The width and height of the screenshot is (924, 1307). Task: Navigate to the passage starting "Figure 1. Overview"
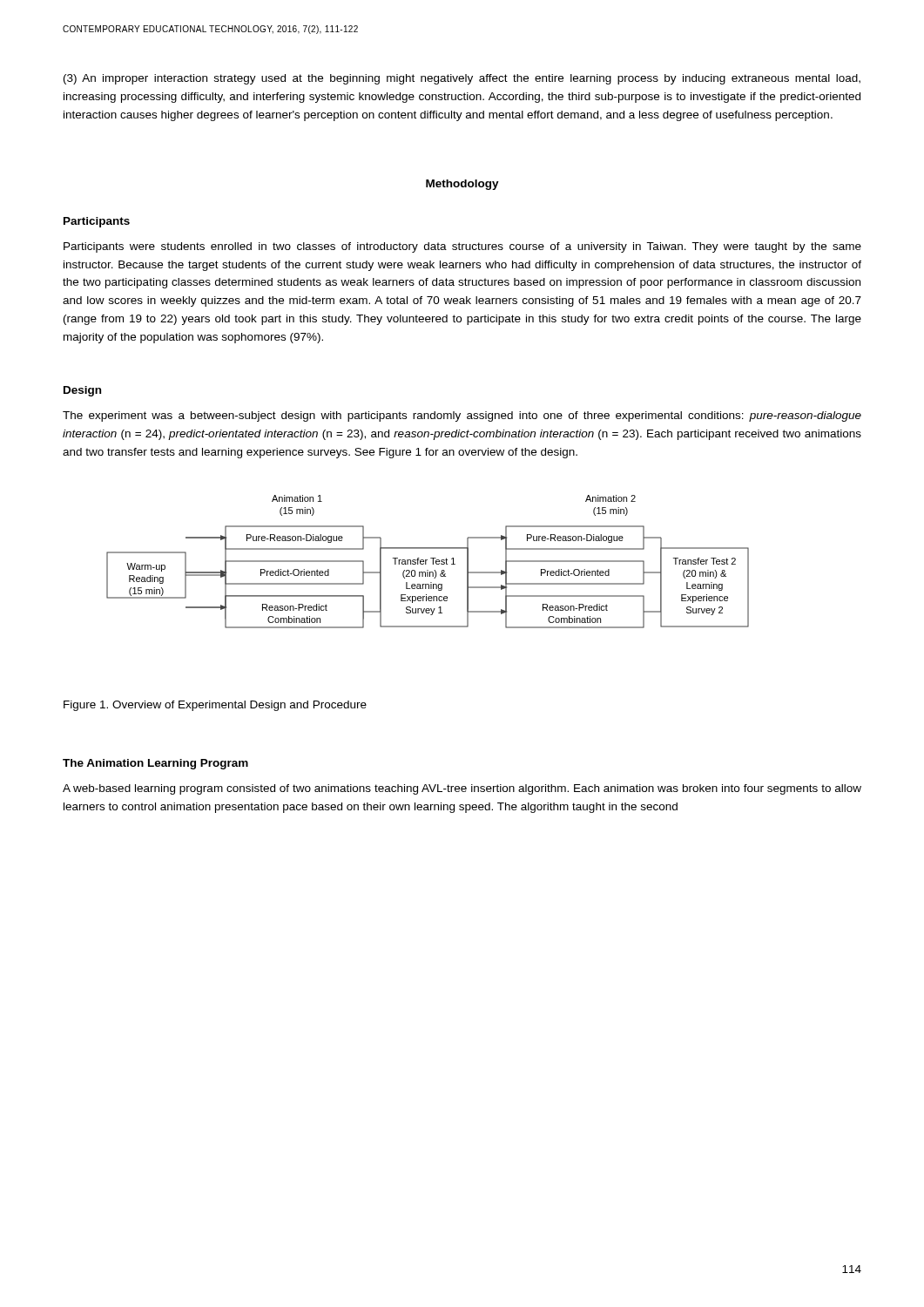pos(215,704)
